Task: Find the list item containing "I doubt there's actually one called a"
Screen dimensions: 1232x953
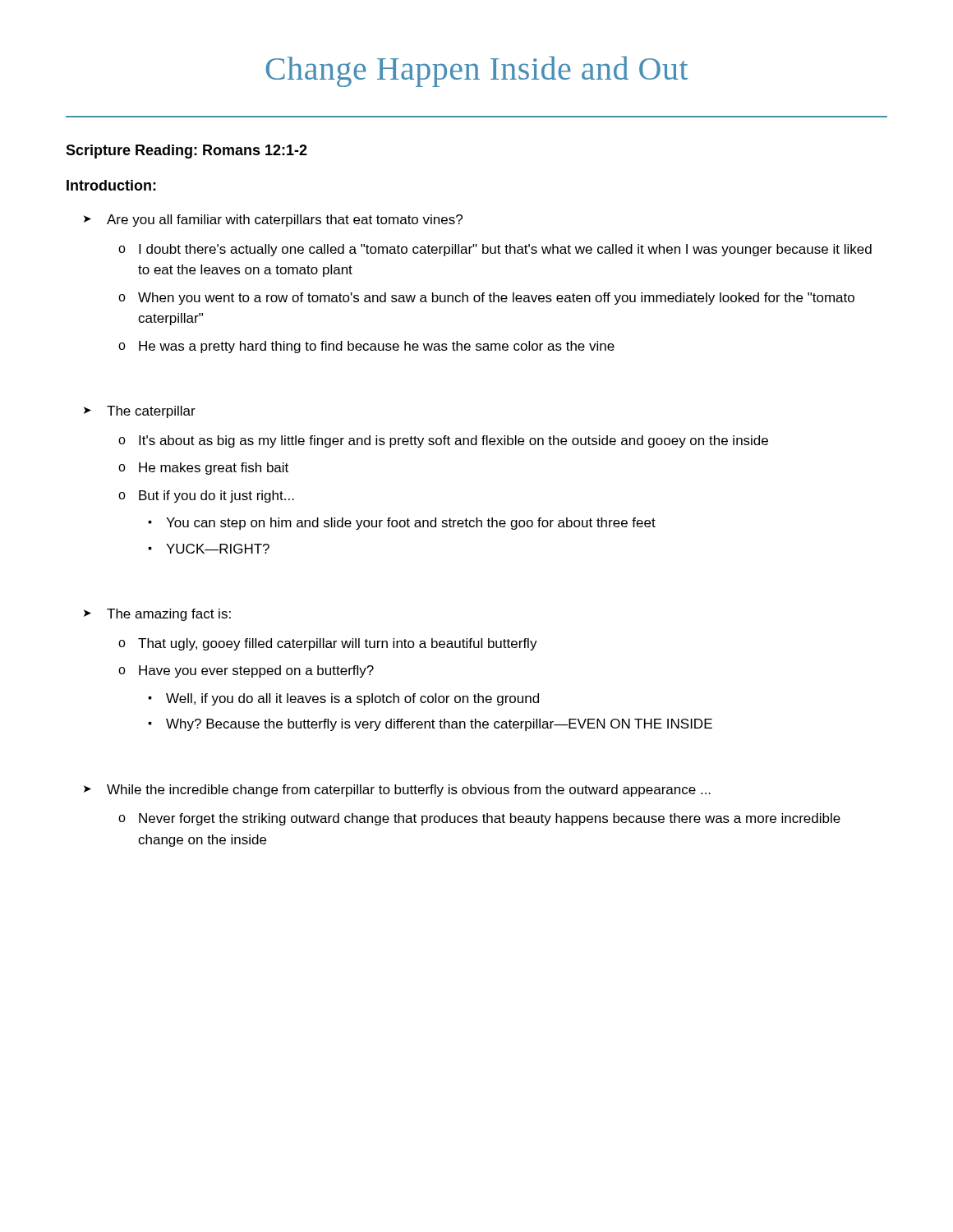Action: tap(505, 259)
